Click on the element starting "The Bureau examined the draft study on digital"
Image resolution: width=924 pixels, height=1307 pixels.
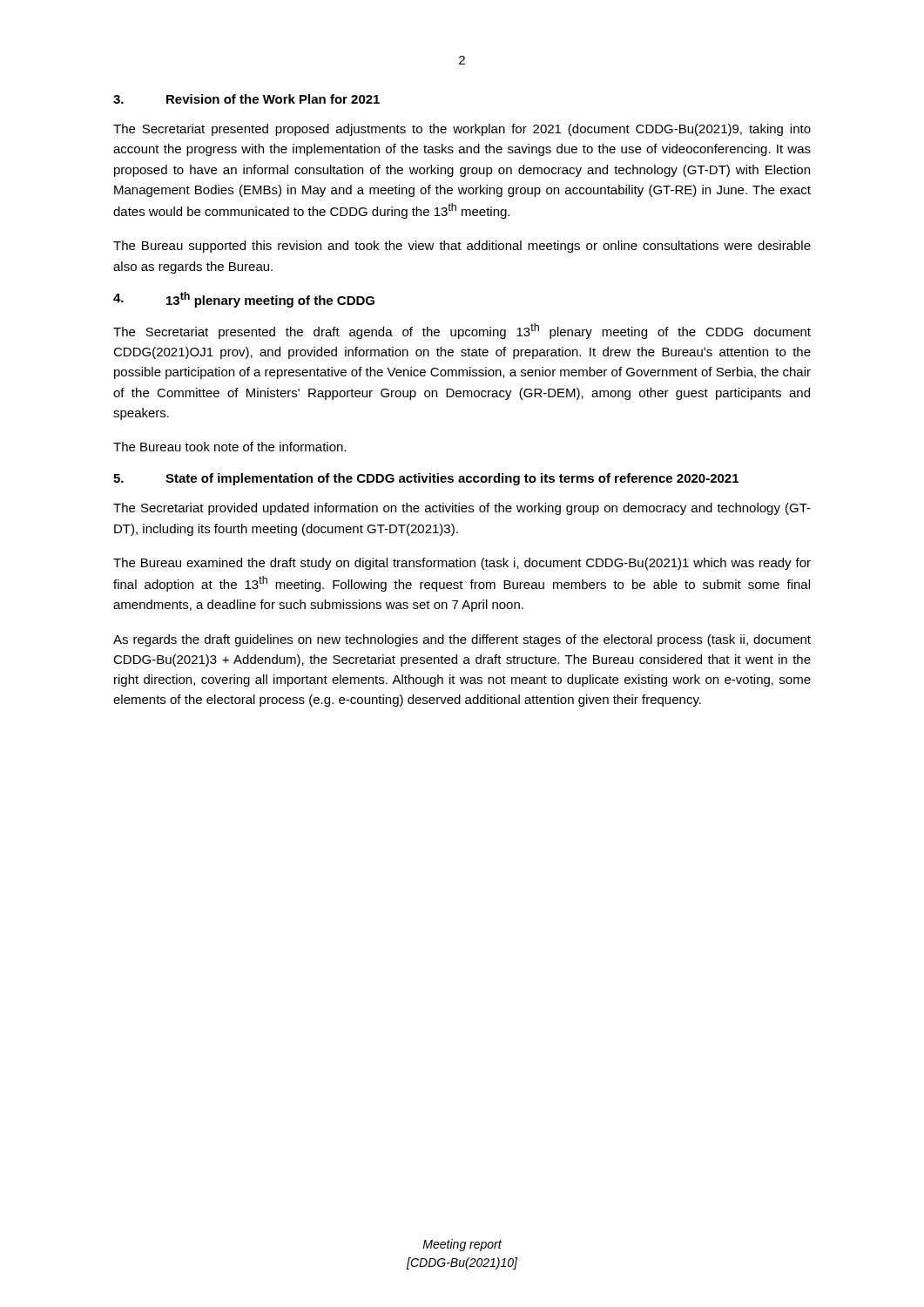click(x=462, y=583)
